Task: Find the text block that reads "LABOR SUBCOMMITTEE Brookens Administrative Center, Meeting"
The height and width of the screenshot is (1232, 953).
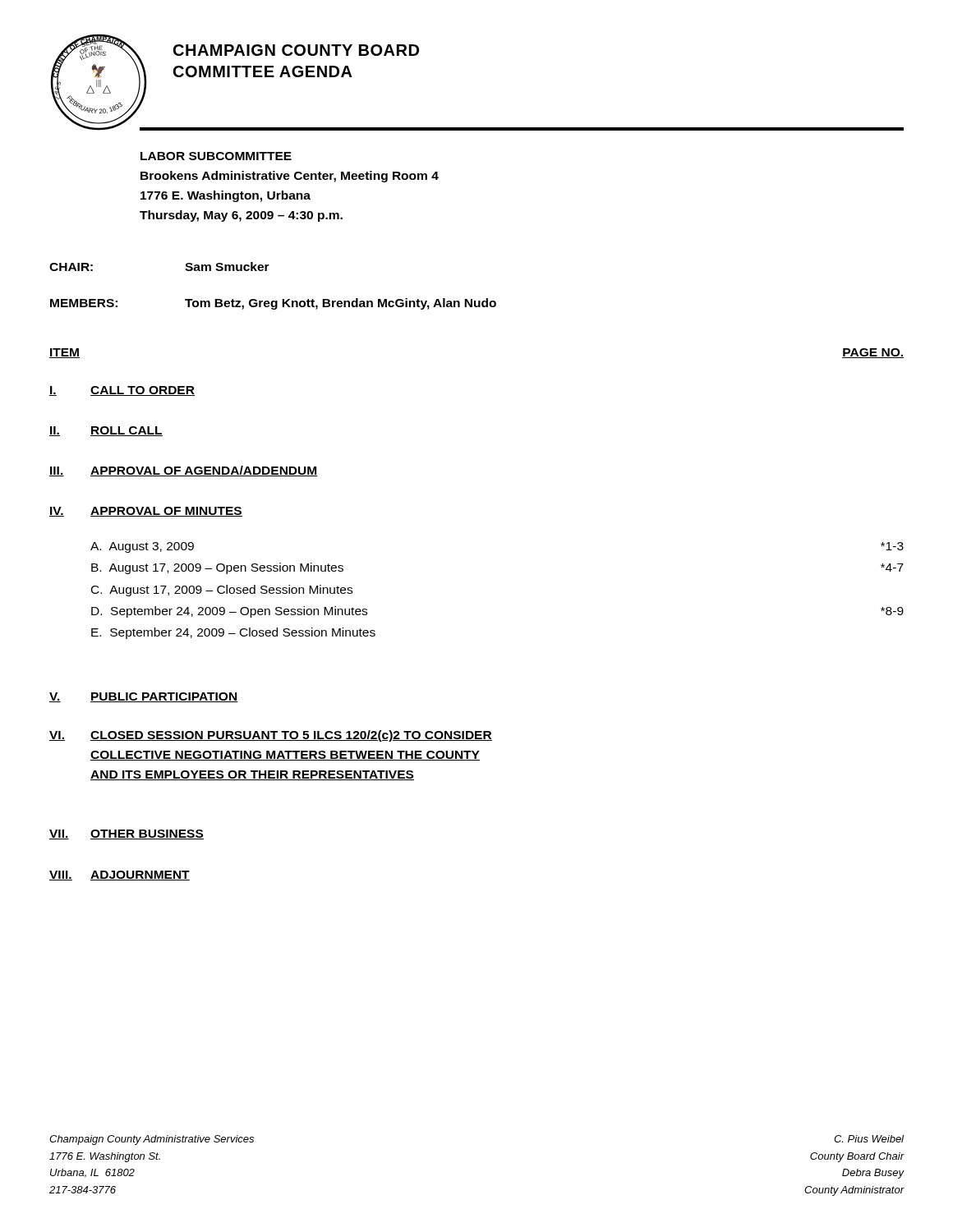Action: pyautogui.click(x=289, y=186)
